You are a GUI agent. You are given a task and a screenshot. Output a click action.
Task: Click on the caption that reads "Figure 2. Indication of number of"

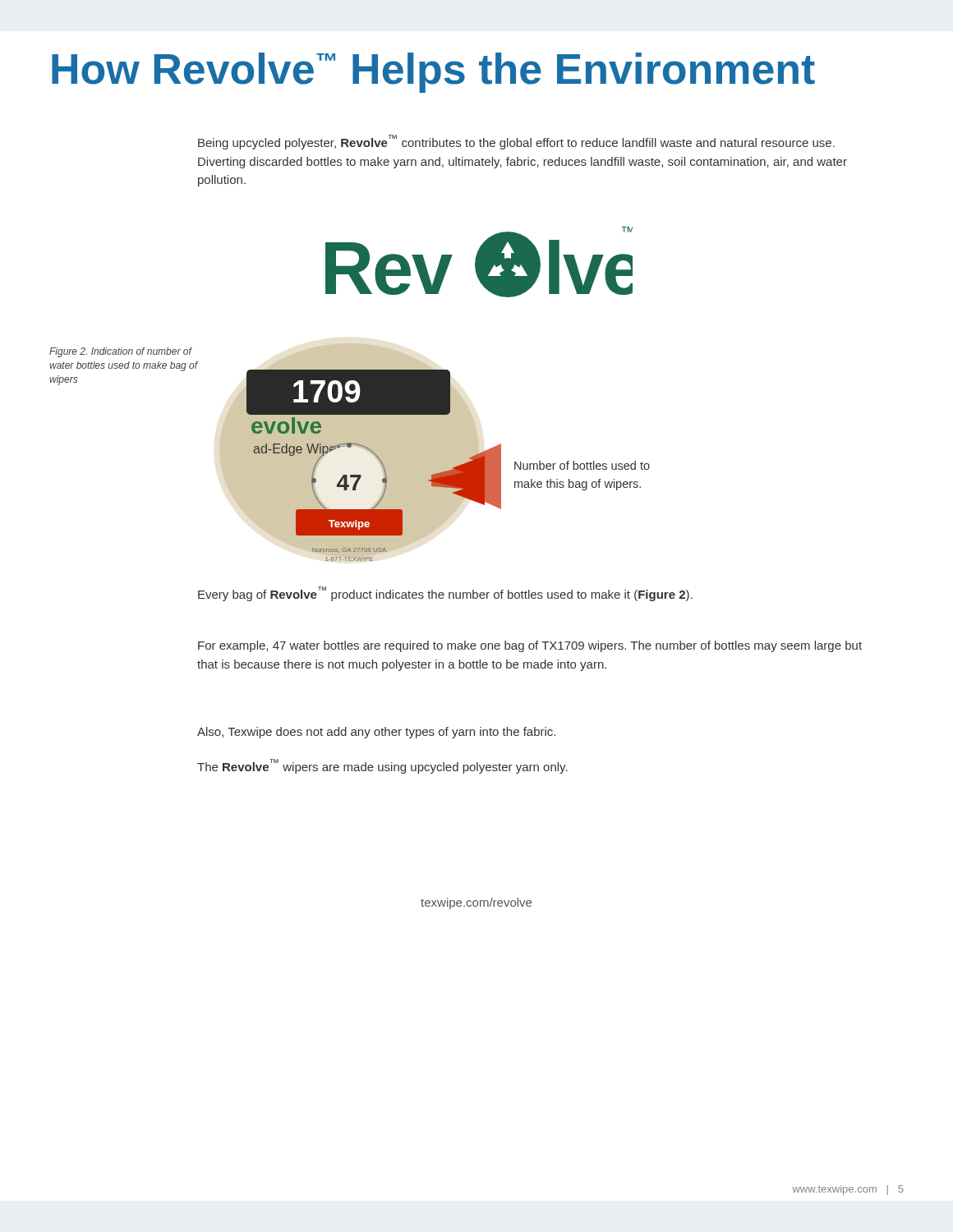[123, 365]
